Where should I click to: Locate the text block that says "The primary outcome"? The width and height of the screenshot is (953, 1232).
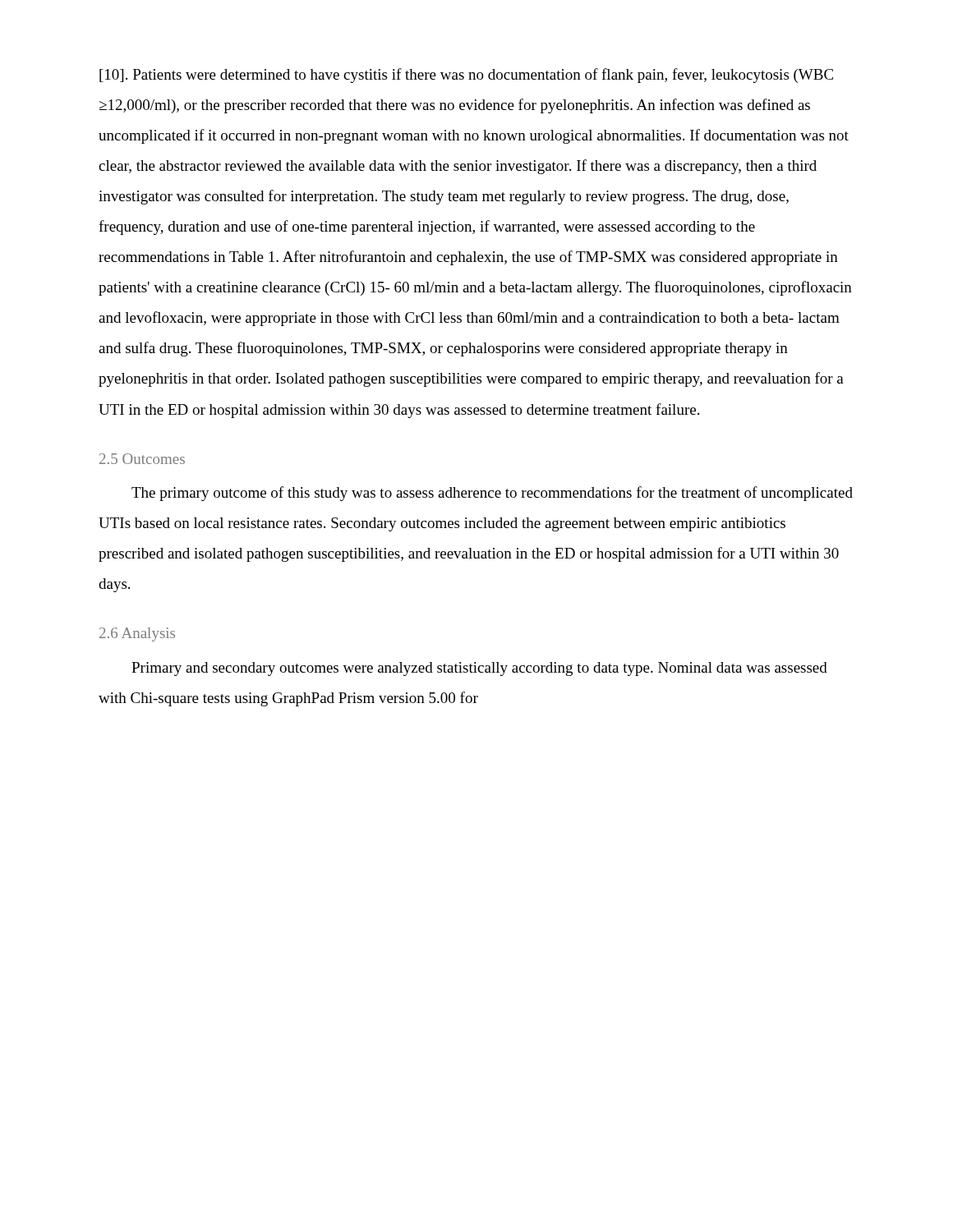coord(476,538)
